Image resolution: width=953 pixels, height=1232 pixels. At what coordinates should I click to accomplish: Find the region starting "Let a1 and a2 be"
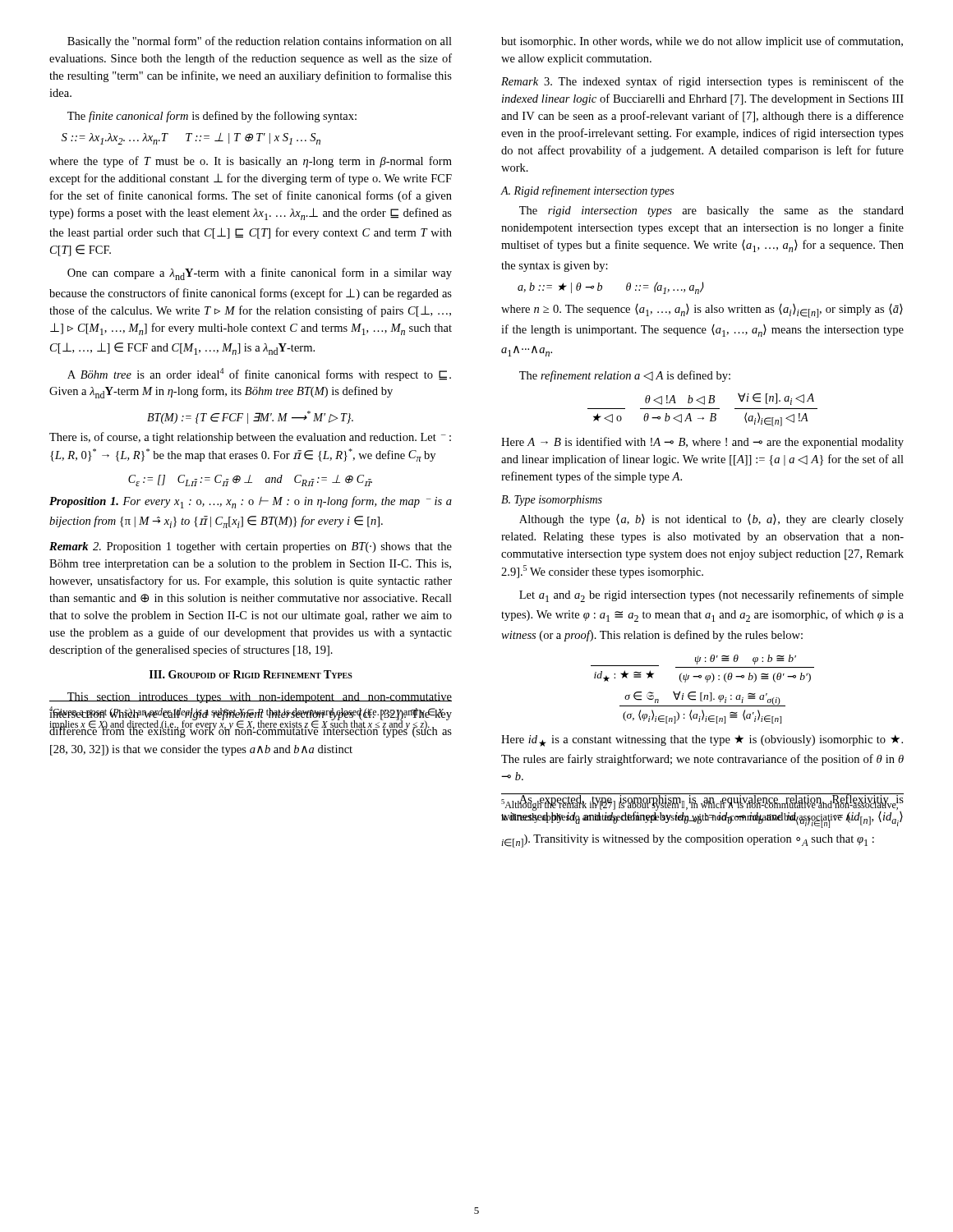coord(702,615)
